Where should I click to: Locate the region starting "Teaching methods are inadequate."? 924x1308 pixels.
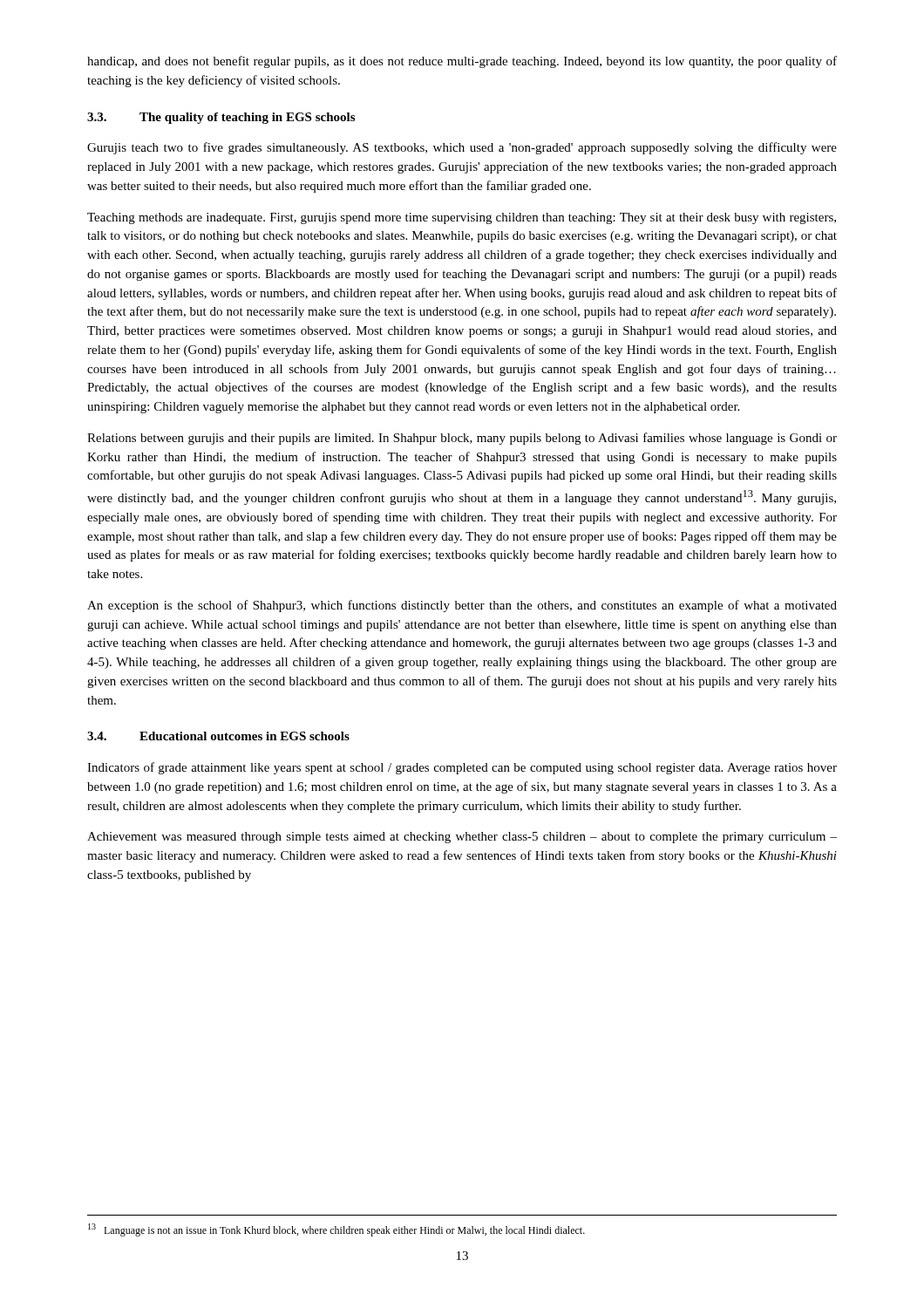(462, 312)
